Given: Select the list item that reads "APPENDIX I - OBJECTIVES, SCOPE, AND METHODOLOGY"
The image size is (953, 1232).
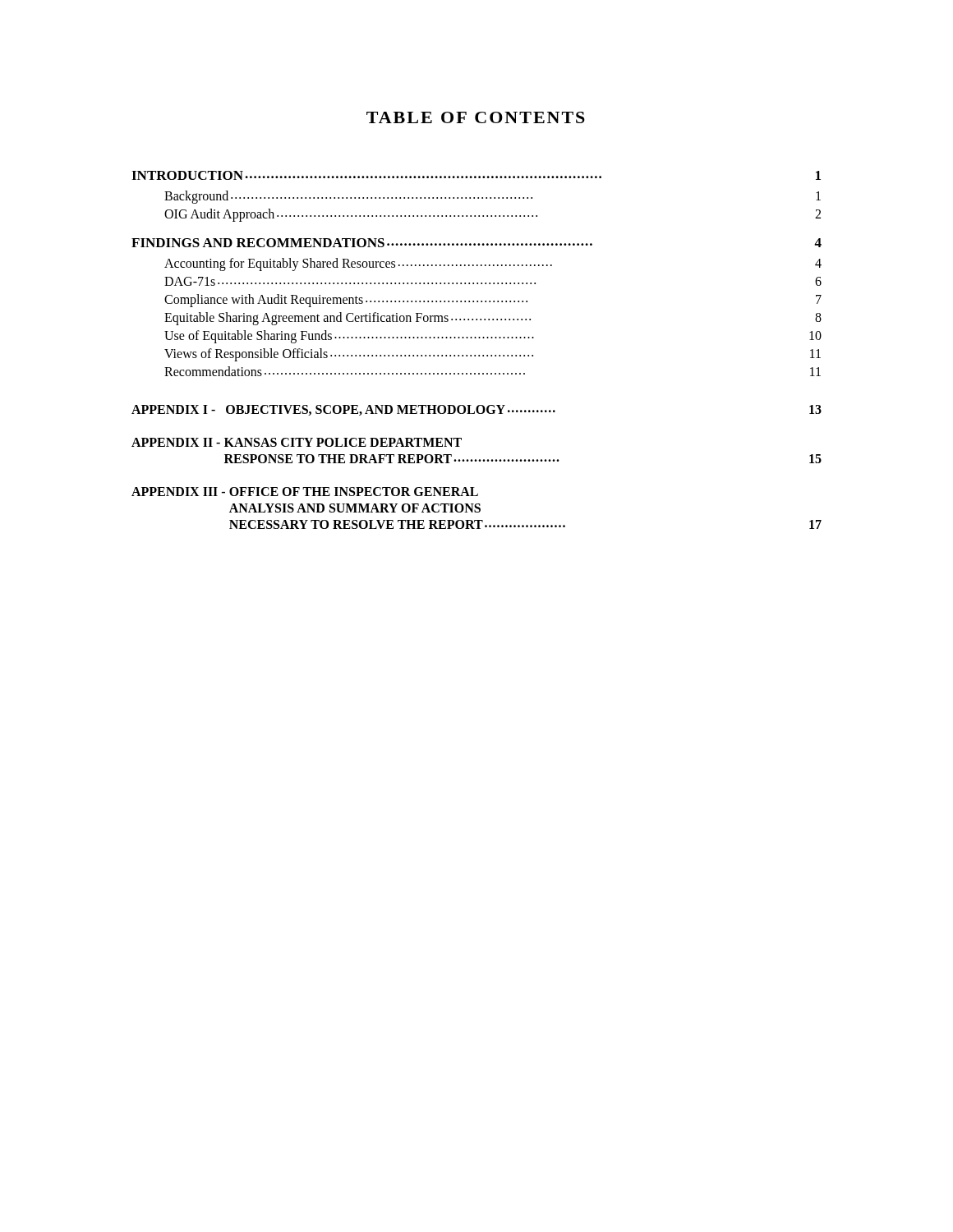Looking at the screenshot, I should pyautogui.click(x=476, y=410).
